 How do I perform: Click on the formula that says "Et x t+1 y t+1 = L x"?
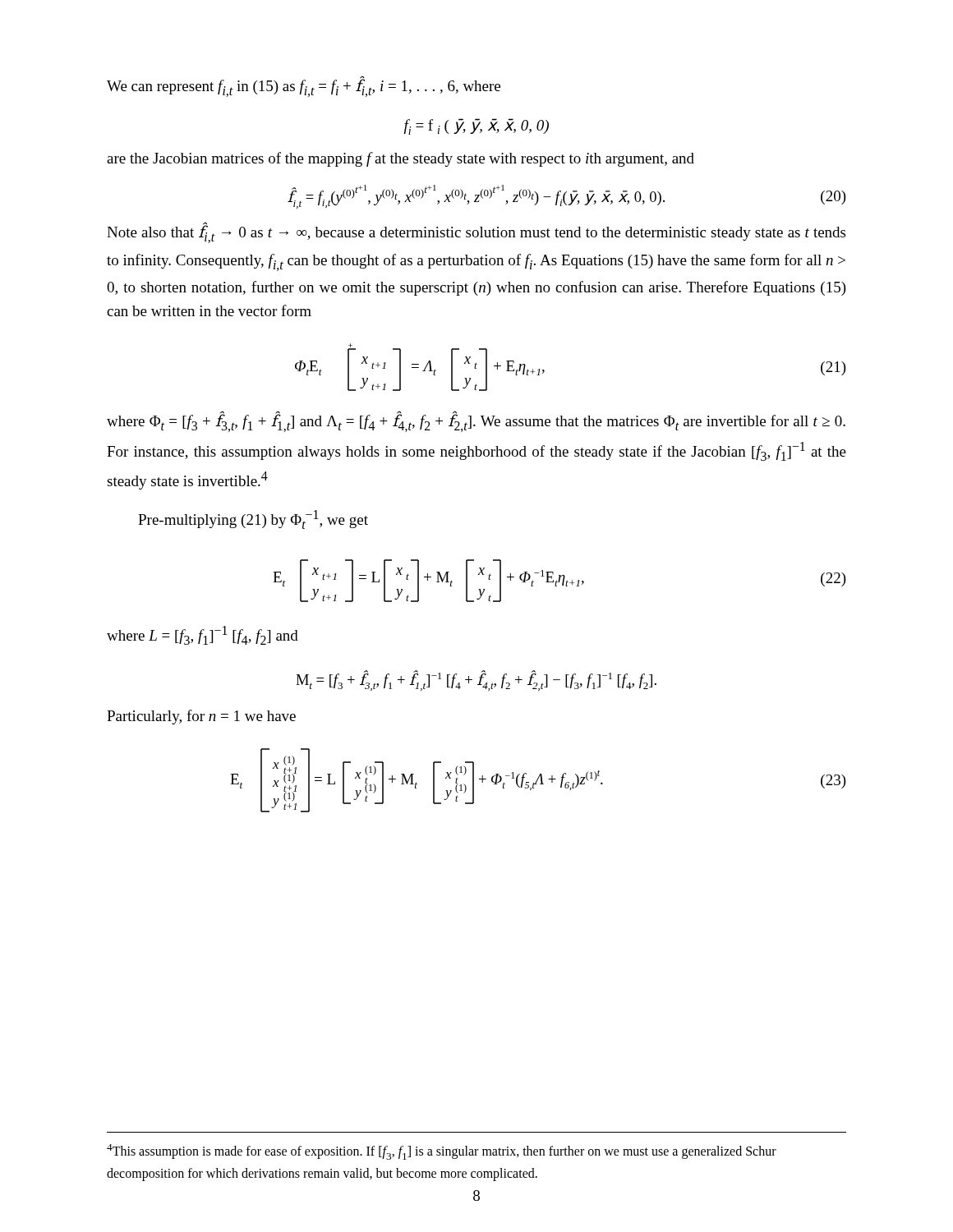555,579
